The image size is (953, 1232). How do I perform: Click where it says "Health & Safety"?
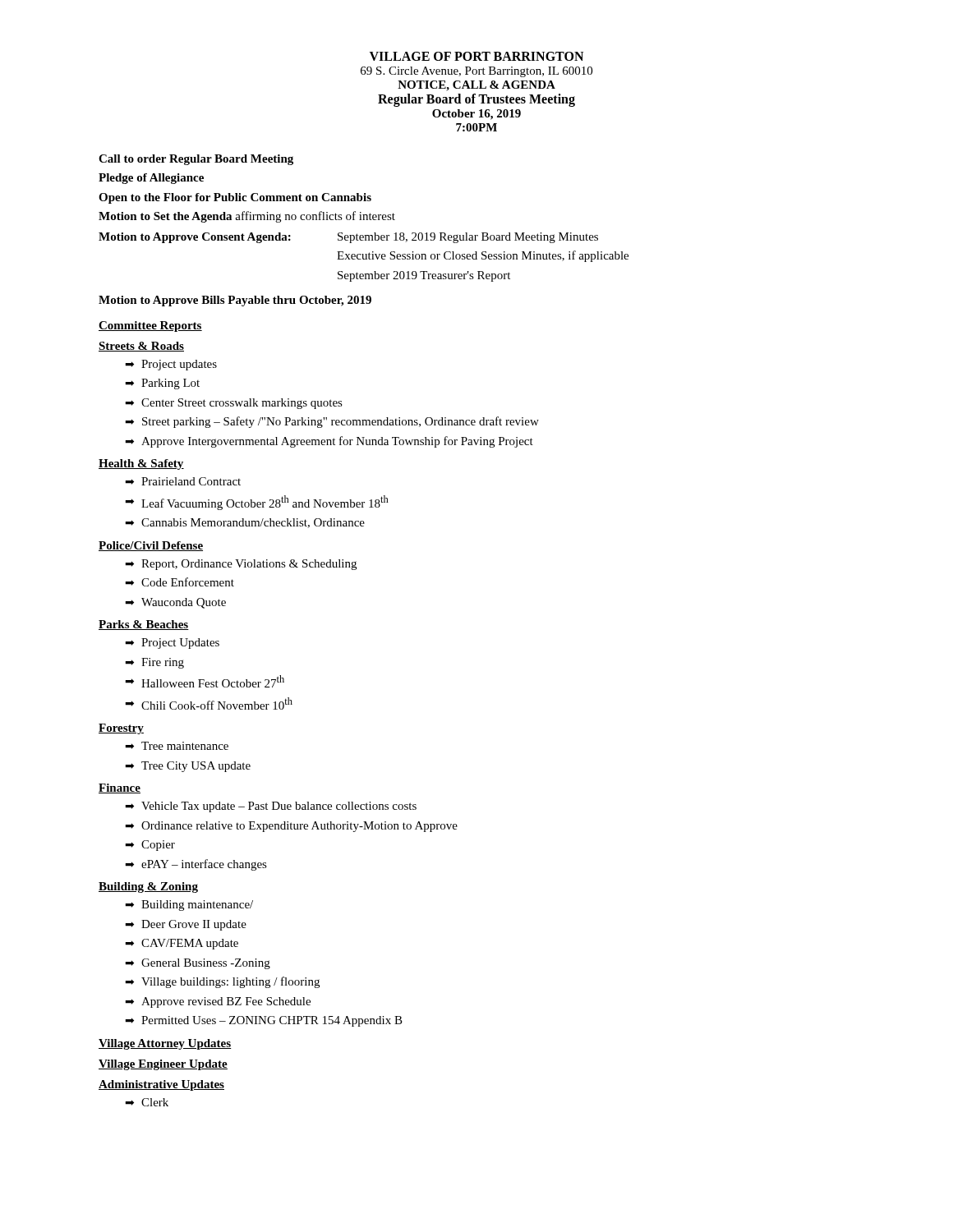click(x=141, y=463)
